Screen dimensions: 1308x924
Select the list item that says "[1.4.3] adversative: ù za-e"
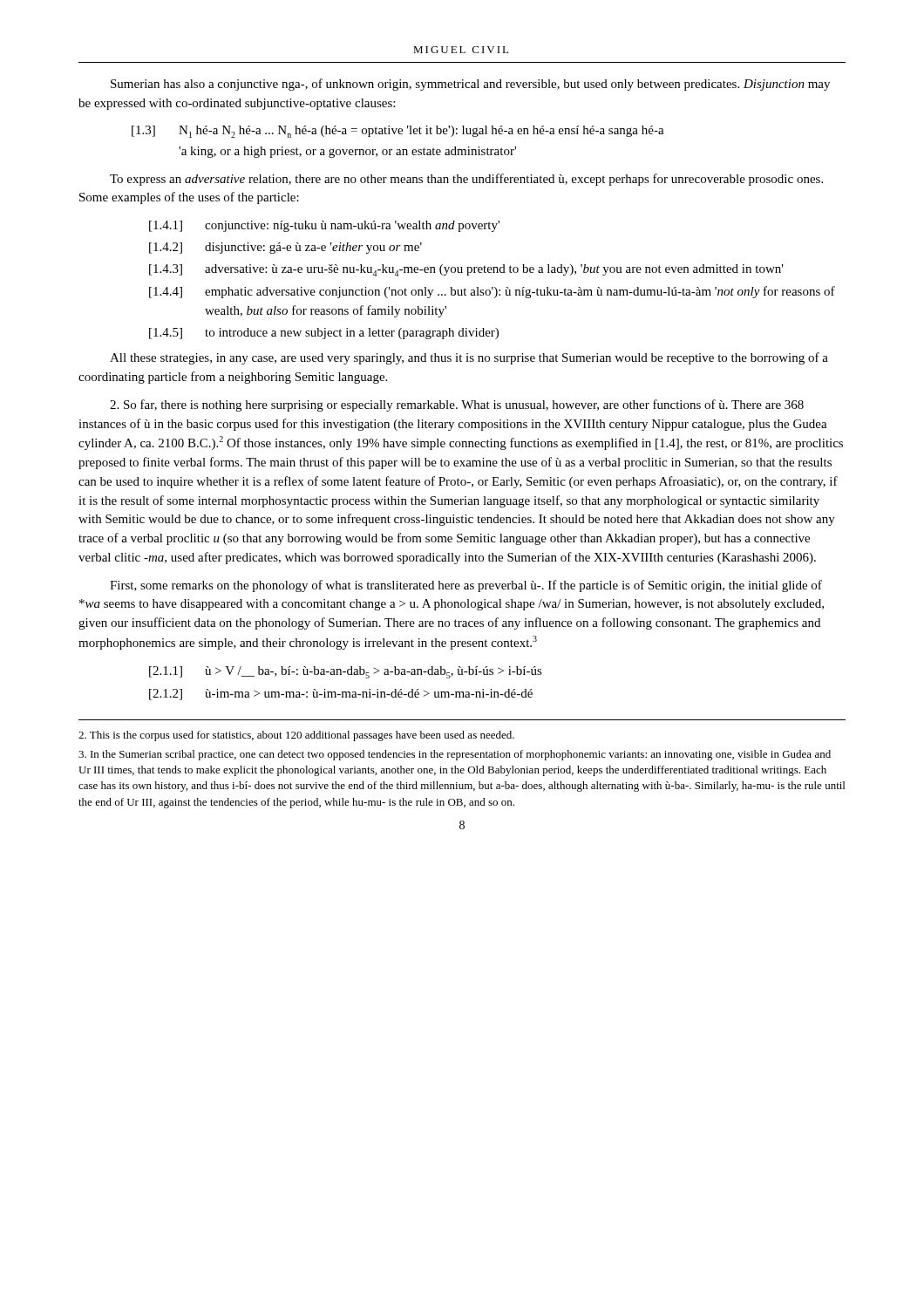[x=497, y=270]
